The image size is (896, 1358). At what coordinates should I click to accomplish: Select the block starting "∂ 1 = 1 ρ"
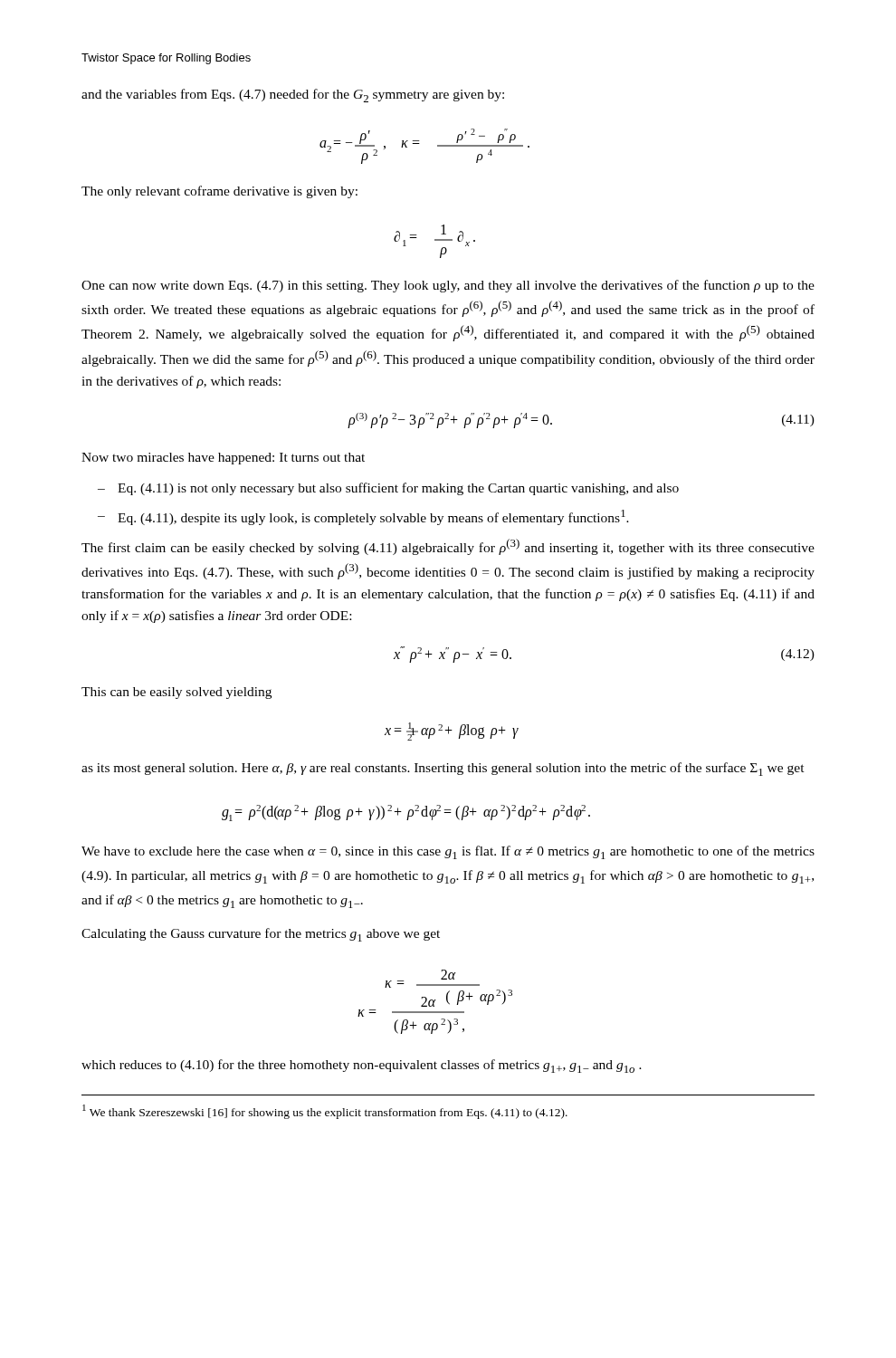point(448,238)
